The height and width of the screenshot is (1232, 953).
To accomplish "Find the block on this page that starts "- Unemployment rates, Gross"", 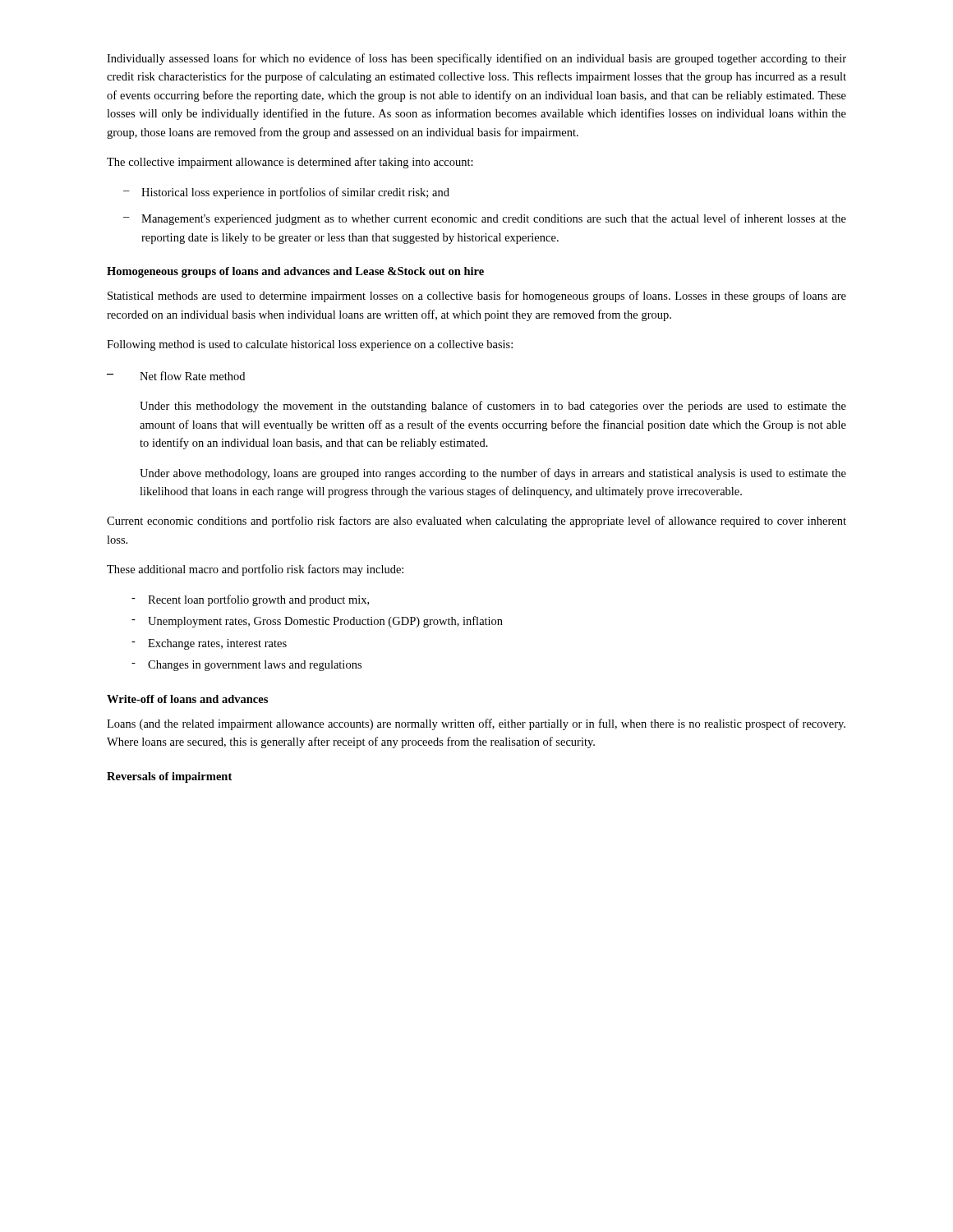I will pyautogui.click(x=317, y=621).
